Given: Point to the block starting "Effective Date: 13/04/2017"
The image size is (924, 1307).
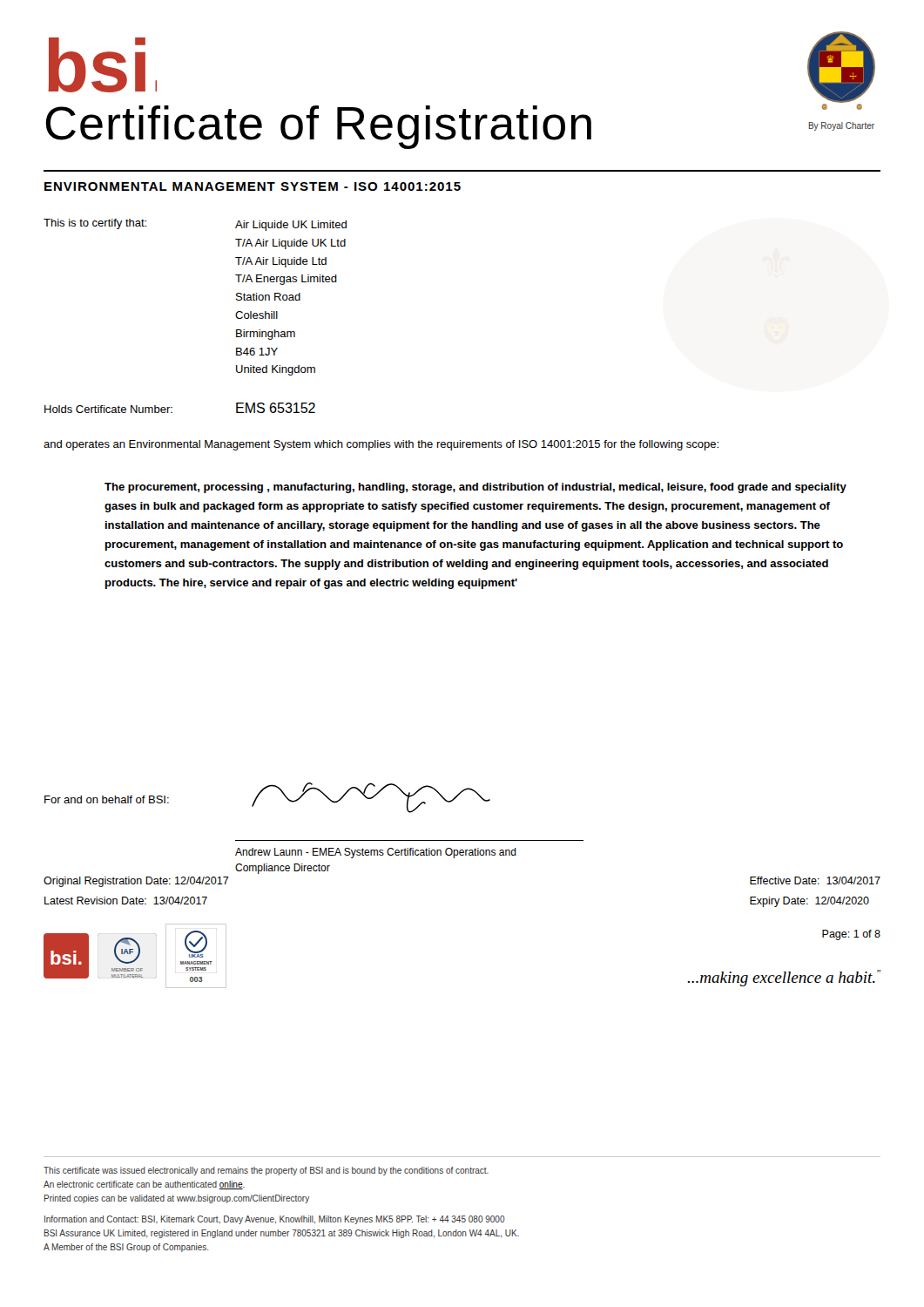Looking at the screenshot, I should click(x=815, y=891).
